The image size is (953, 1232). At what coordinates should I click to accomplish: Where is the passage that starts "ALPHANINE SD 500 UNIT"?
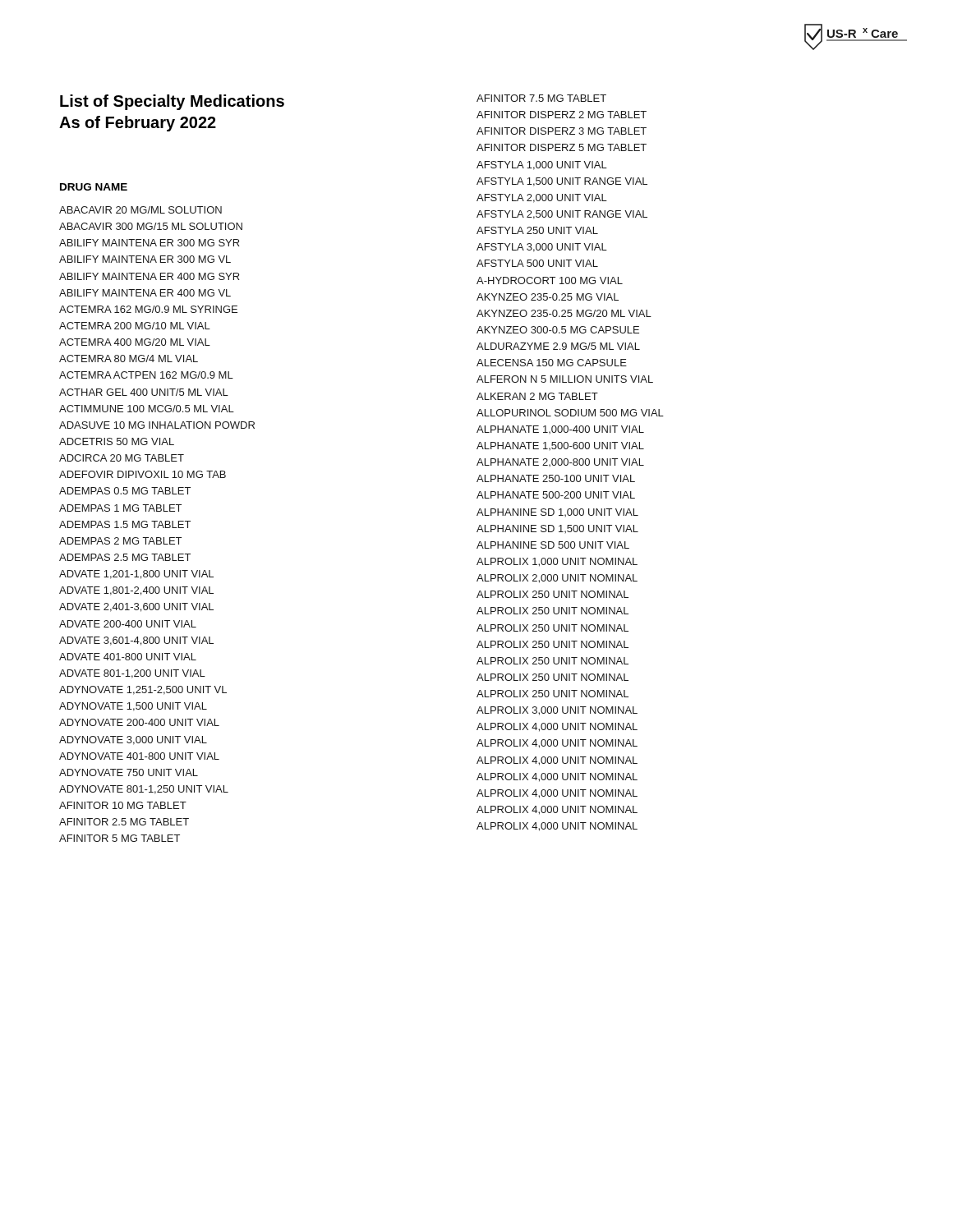pos(553,545)
